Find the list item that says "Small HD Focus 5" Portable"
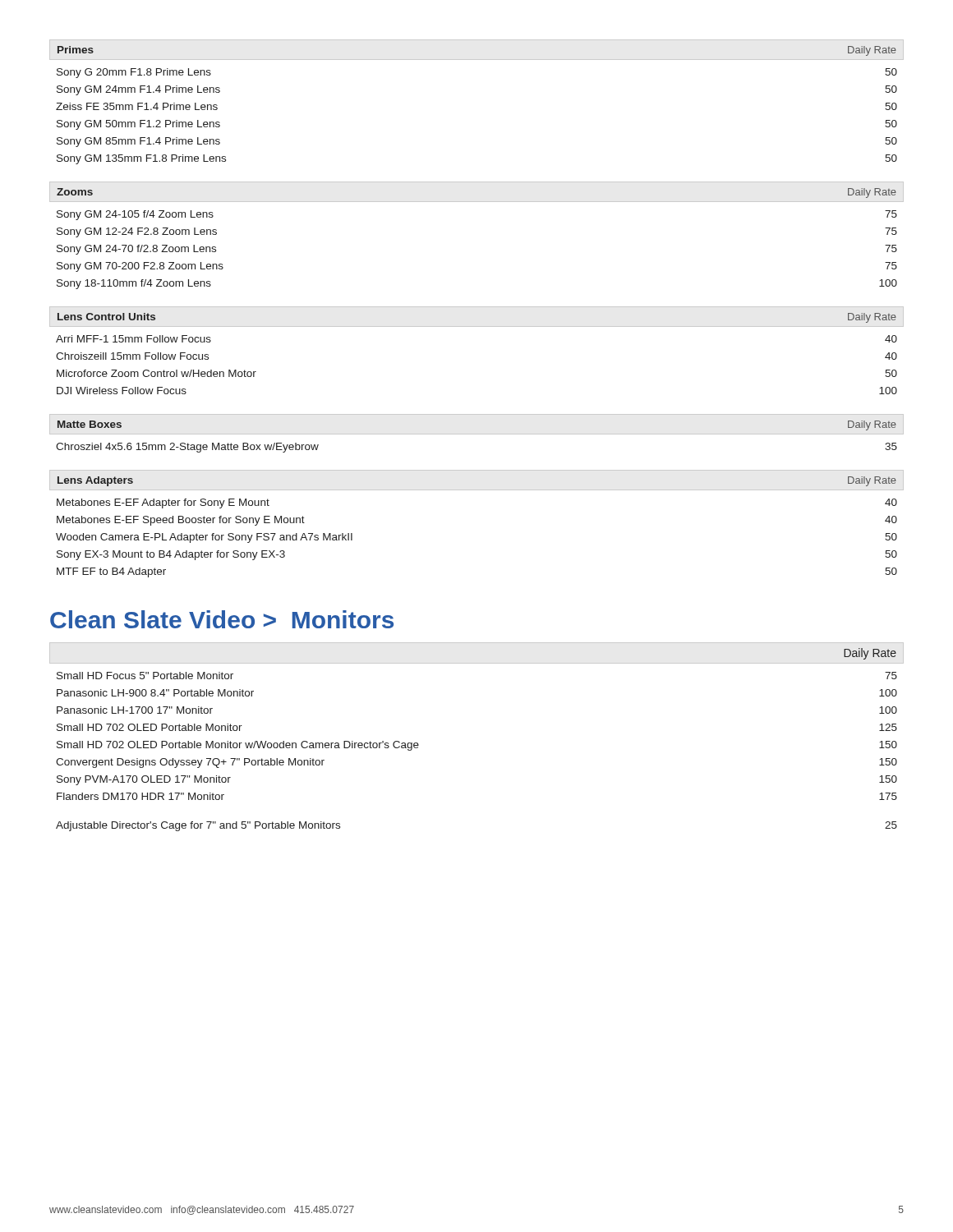953x1232 pixels. coord(142,675)
